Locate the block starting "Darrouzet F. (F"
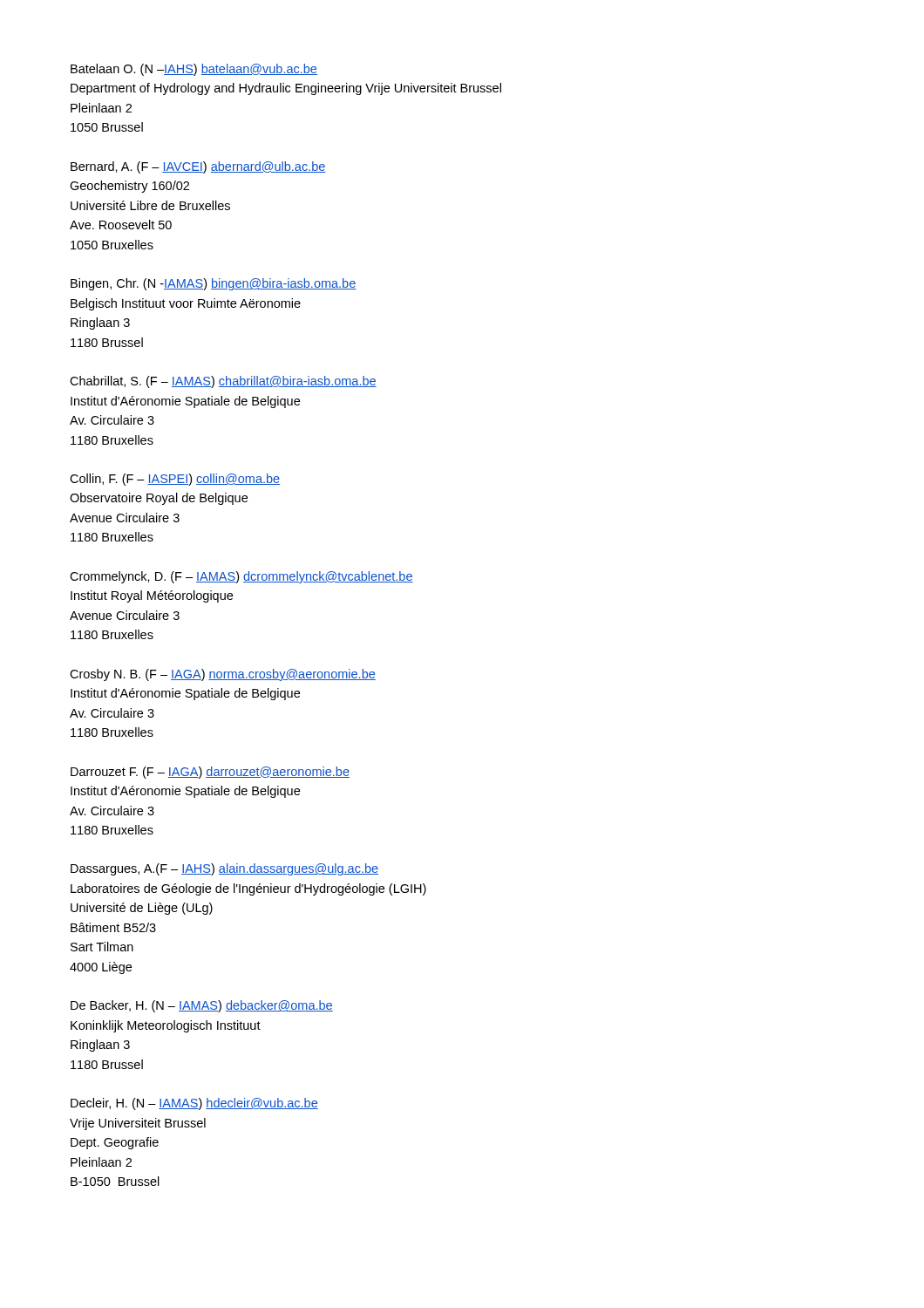The image size is (924, 1308). click(x=210, y=801)
